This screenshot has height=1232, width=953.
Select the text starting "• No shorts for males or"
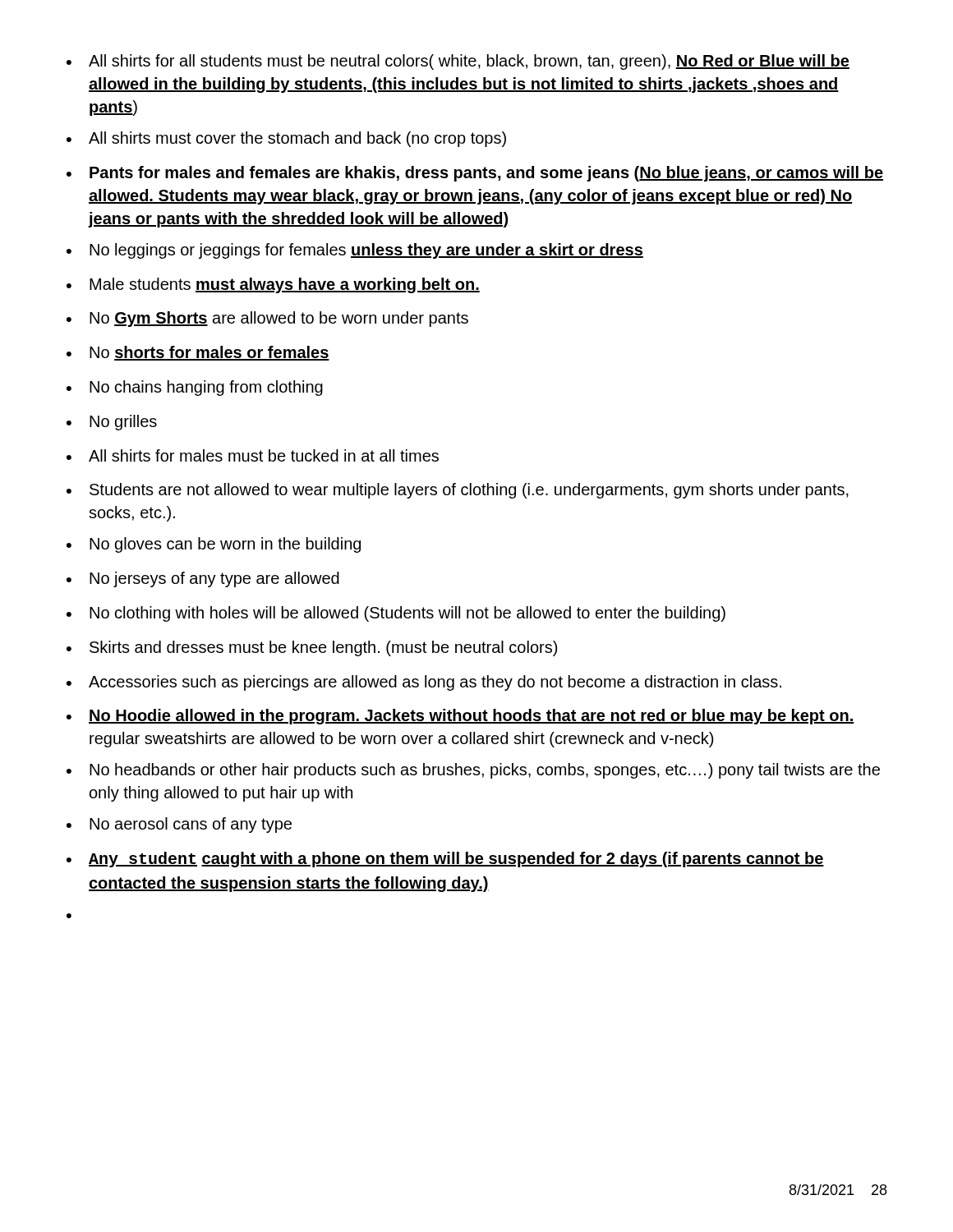198,353
